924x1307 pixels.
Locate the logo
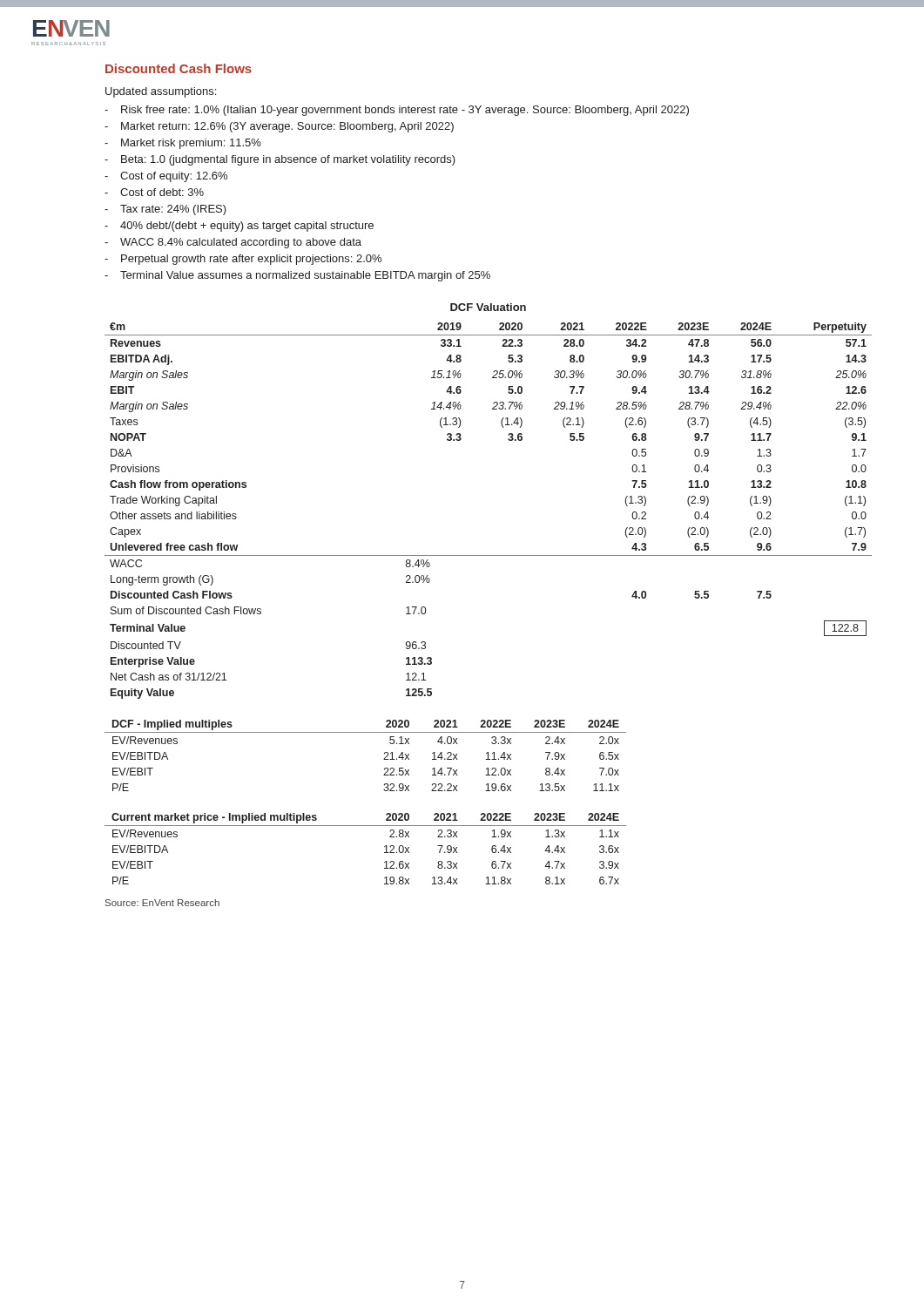(x=71, y=32)
